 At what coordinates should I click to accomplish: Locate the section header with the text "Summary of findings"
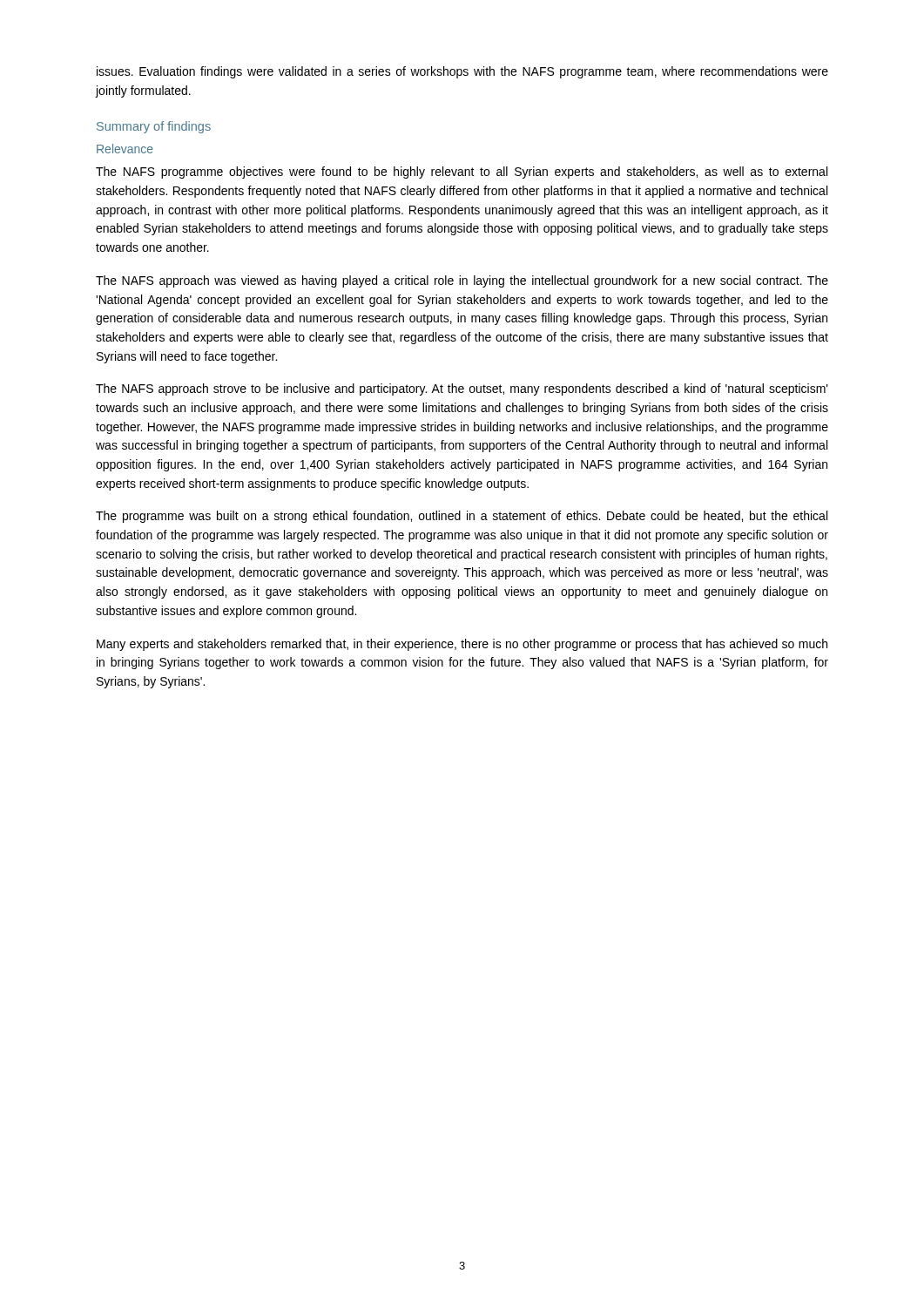(153, 127)
